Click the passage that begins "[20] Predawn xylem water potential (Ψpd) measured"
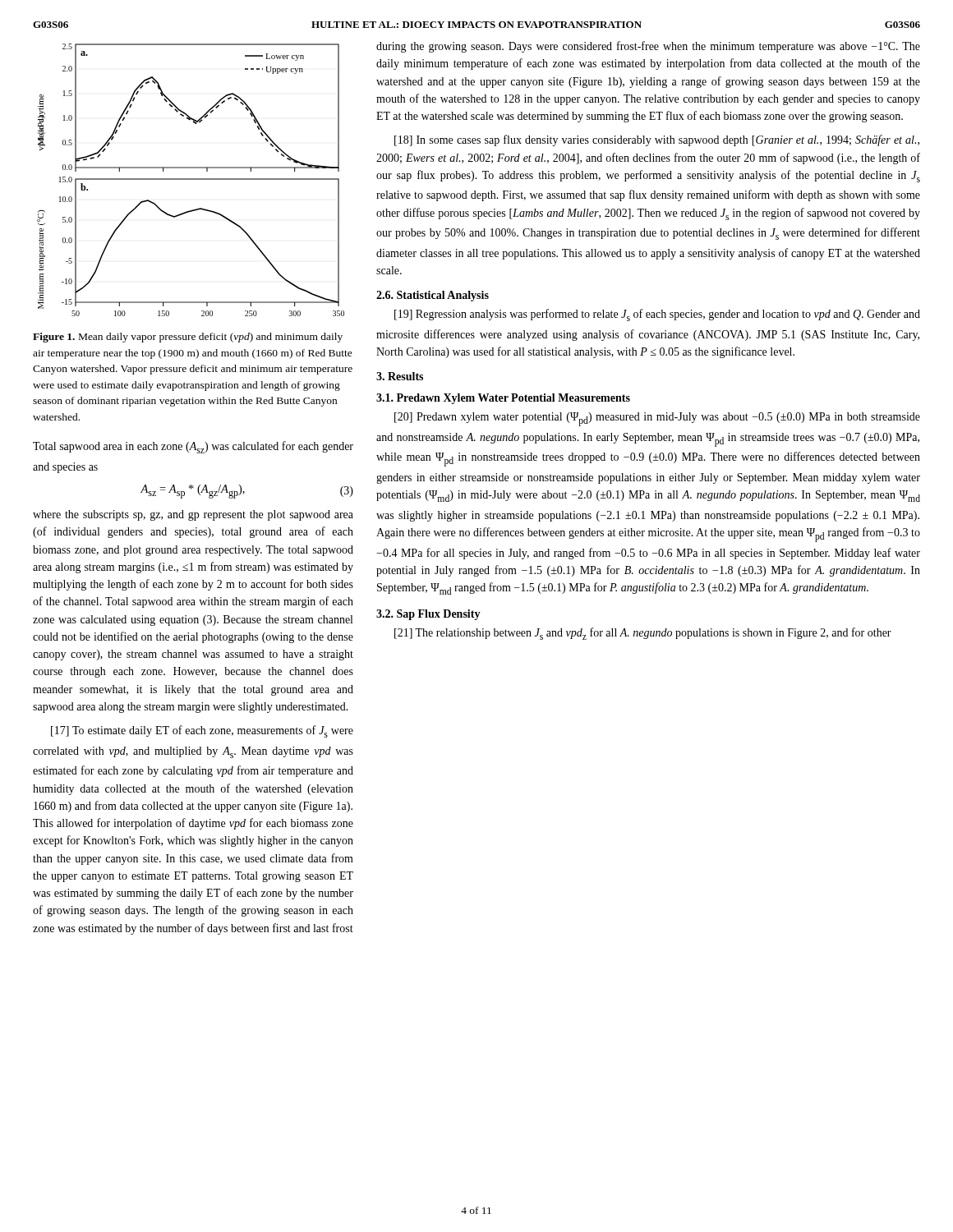953x1232 pixels. click(x=648, y=504)
